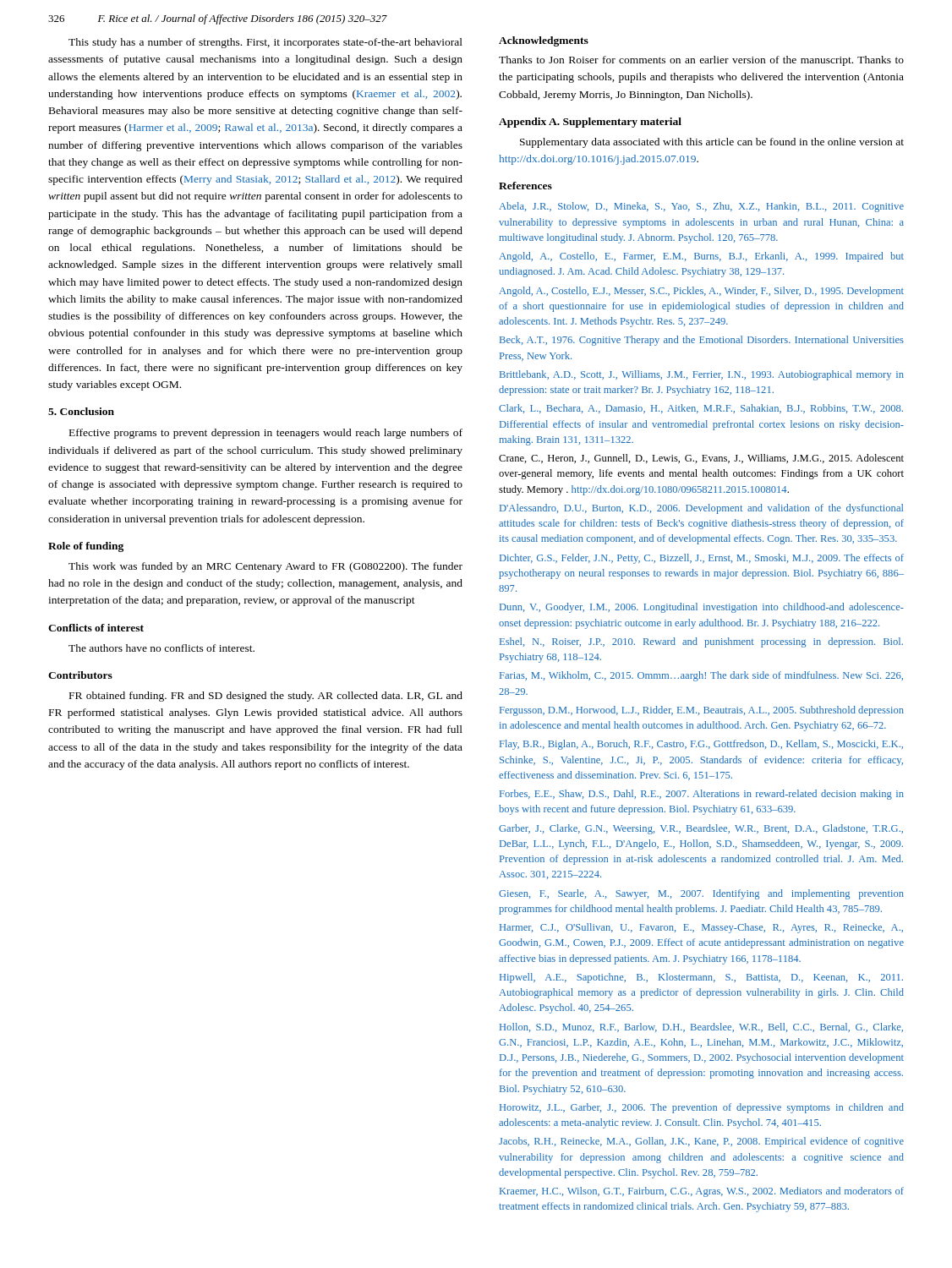
Task: Point to the region starting "Crane, C., Heron, J., Gunnell,"
Action: 701,474
